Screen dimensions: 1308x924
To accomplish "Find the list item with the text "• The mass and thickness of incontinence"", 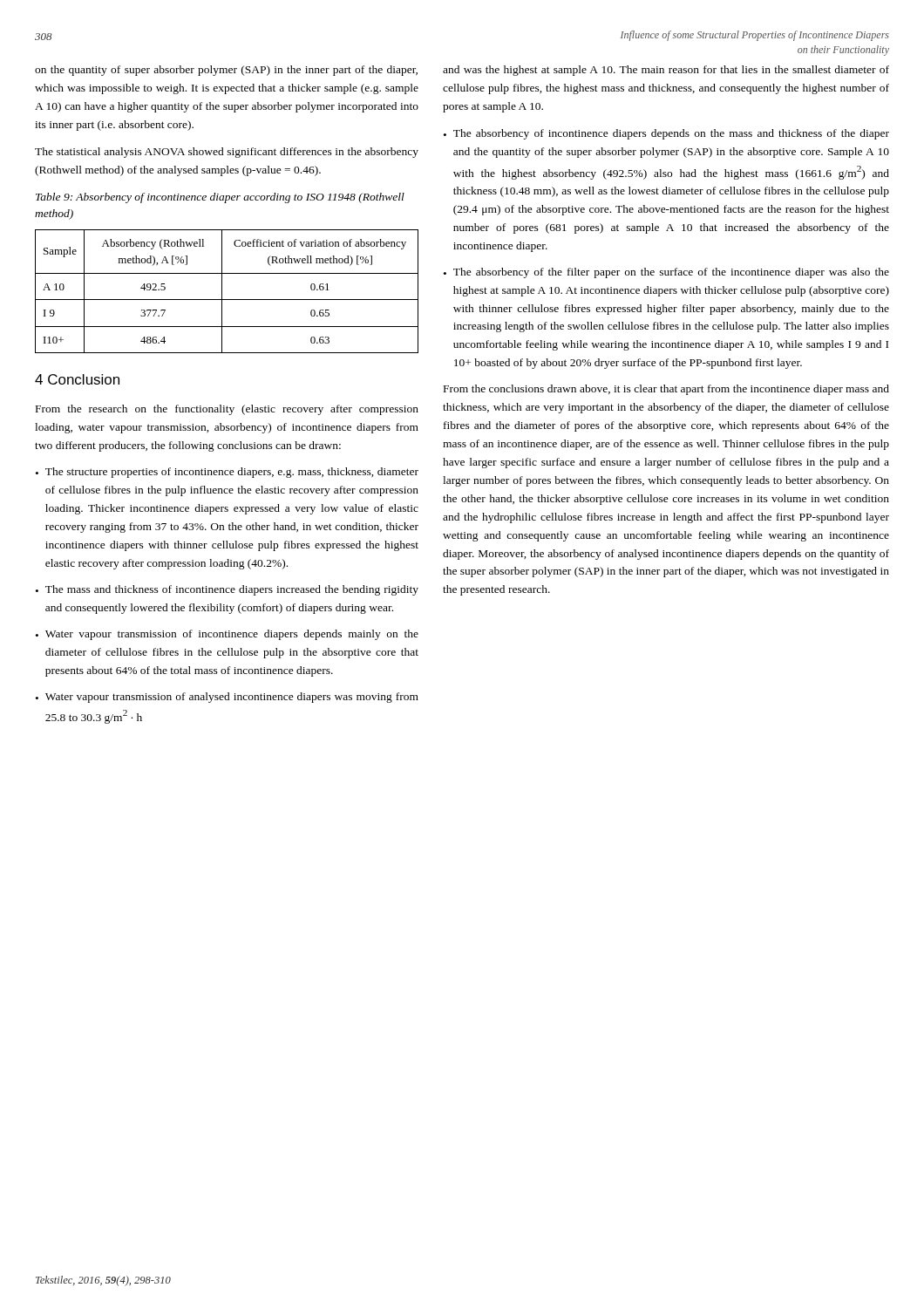I will coord(227,599).
